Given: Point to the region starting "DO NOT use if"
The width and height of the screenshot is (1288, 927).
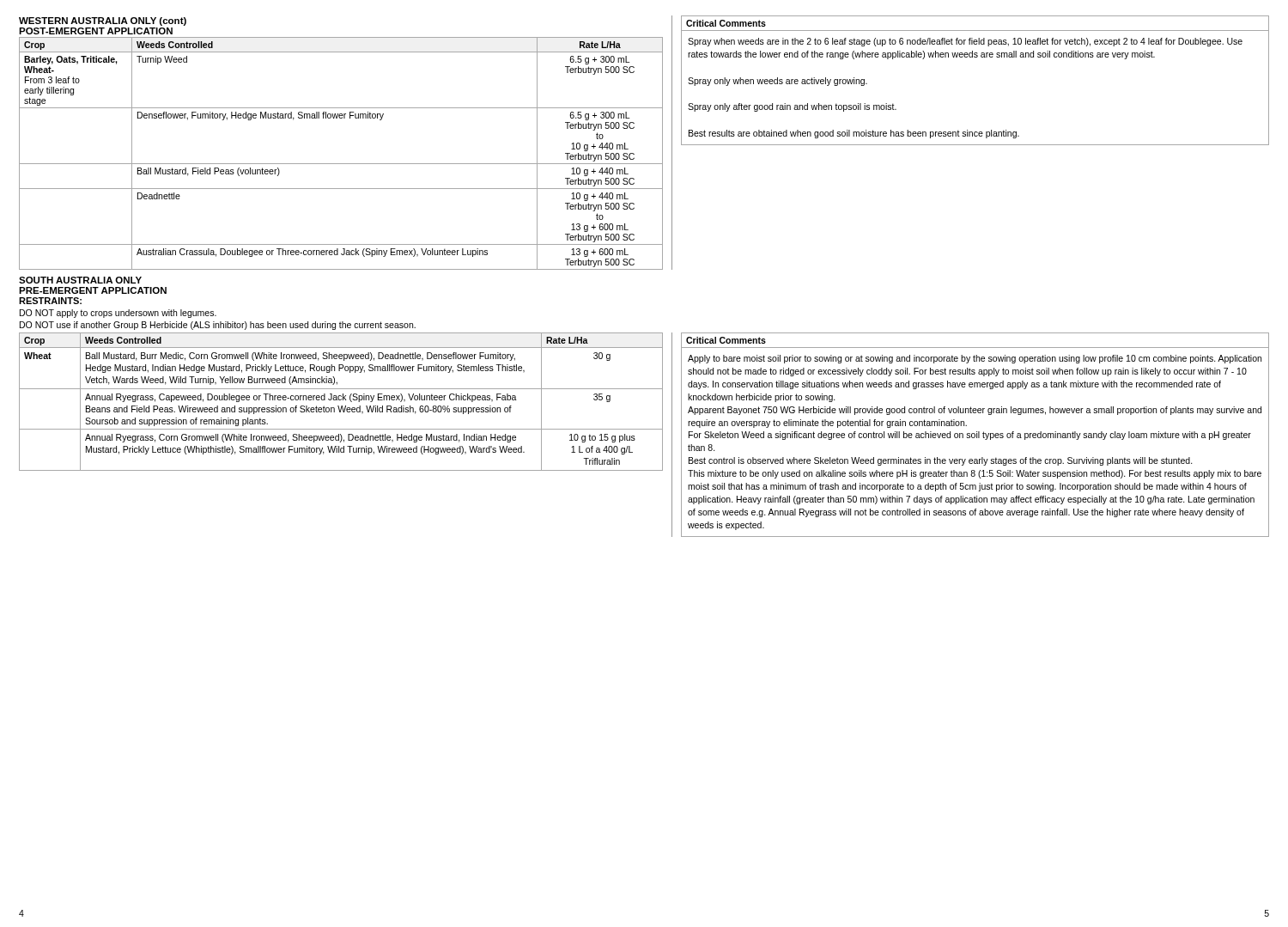Looking at the screenshot, I should pos(218,325).
